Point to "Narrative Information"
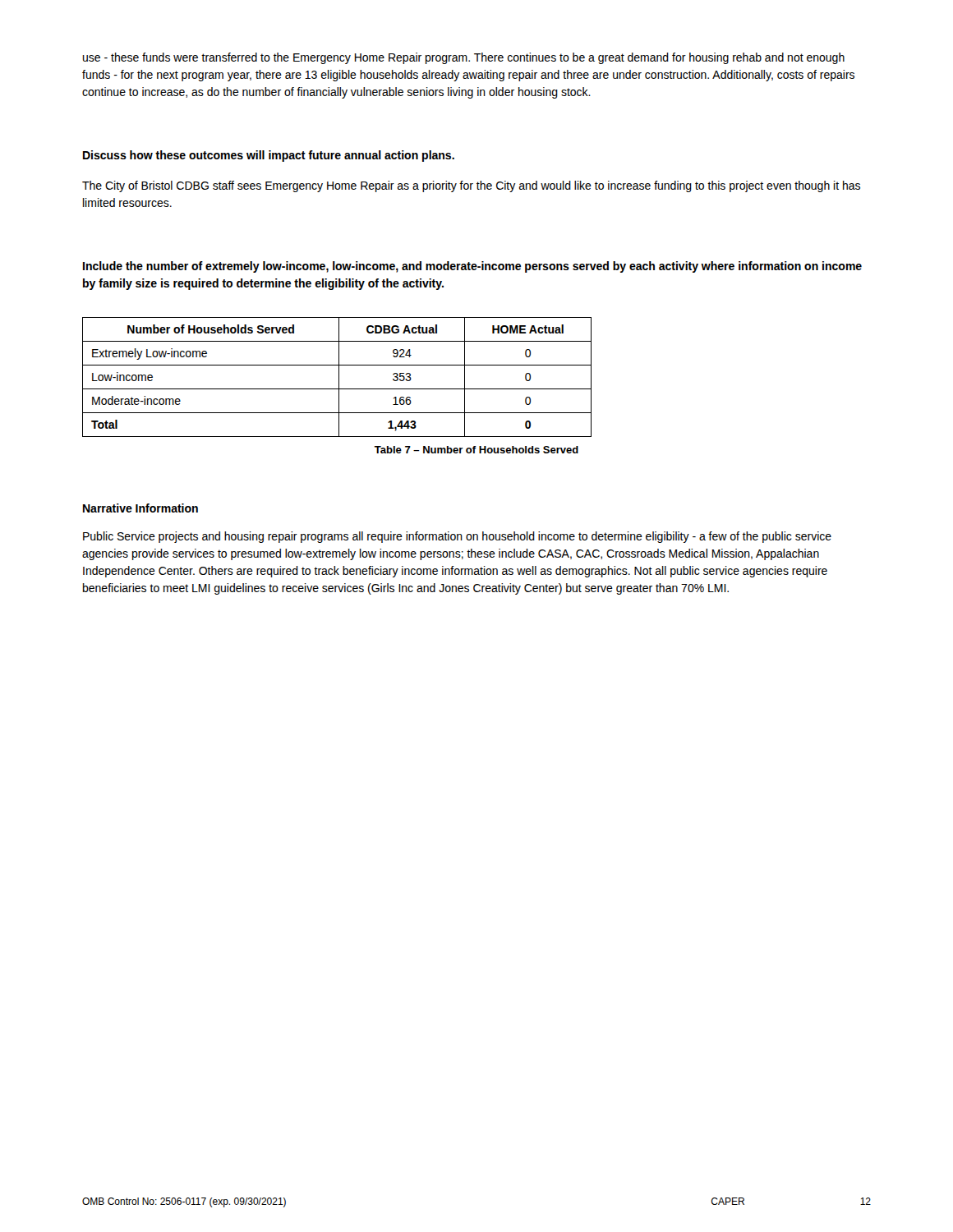 pyautogui.click(x=140, y=508)
